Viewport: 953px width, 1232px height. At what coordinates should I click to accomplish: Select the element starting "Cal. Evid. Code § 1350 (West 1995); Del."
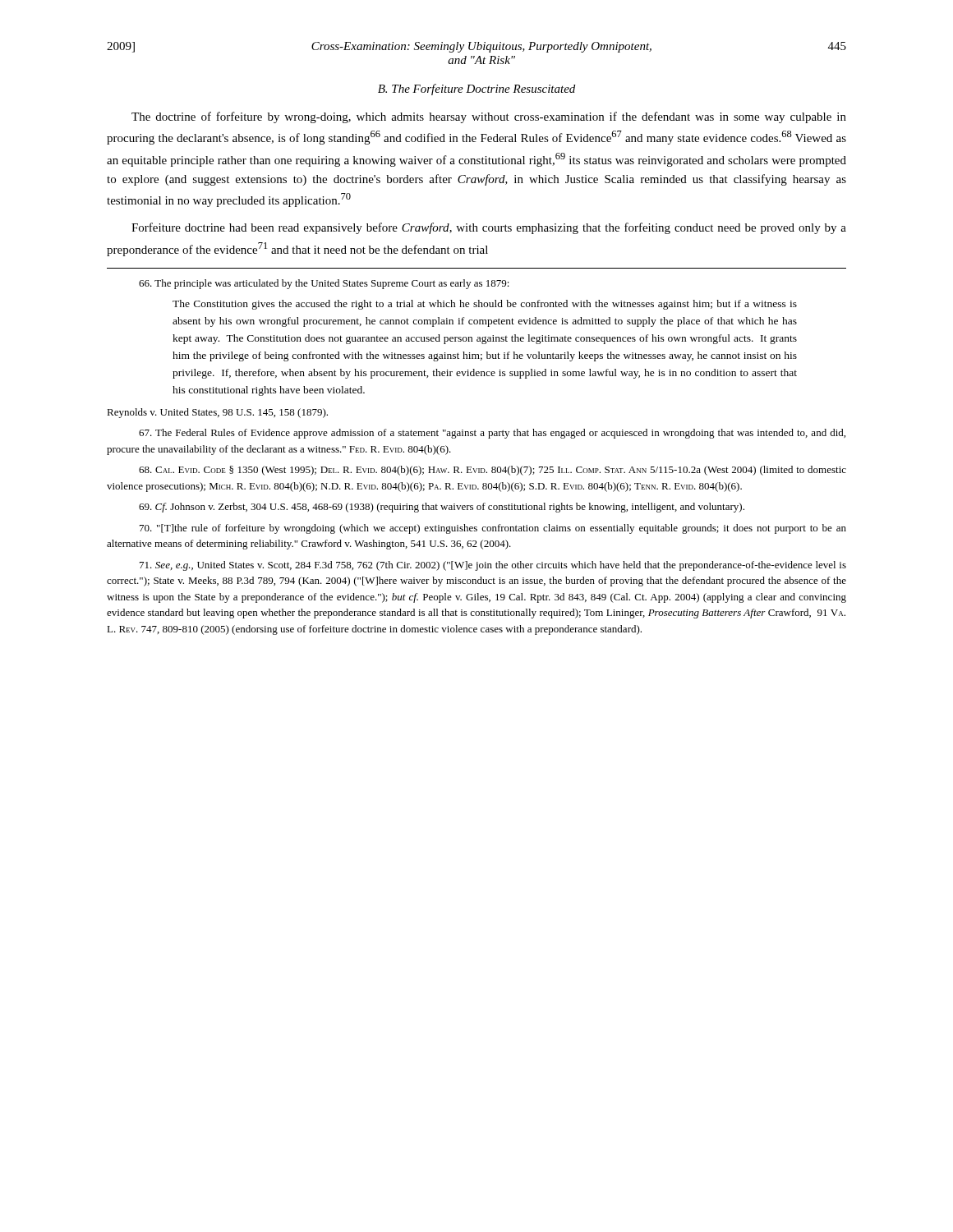point(476,478)
